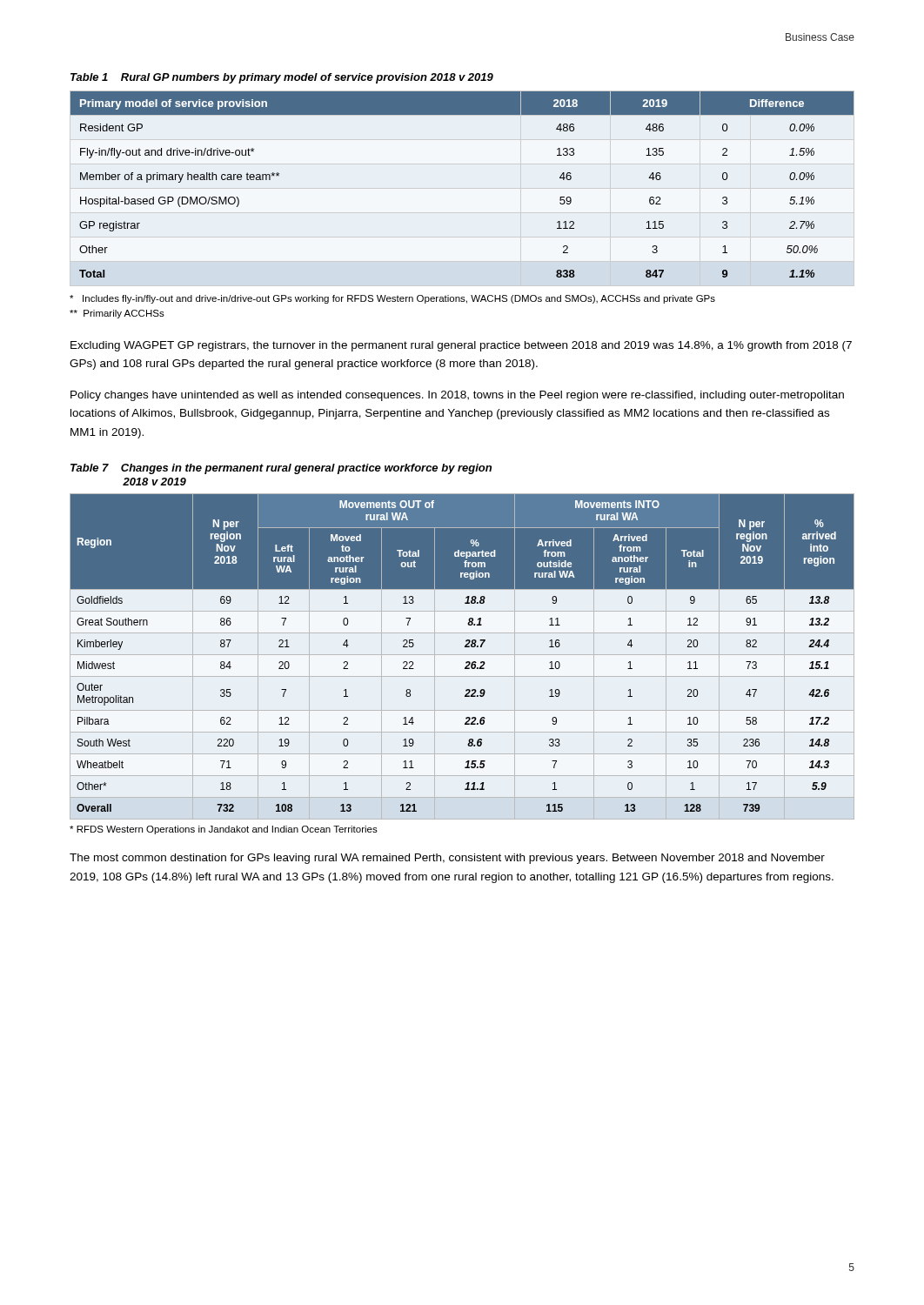This screenshot has width=924, height=1305.
Task: Click on the caption containing "Table 1 Rural GP numbers by"
Action: (x=281, y=77)
